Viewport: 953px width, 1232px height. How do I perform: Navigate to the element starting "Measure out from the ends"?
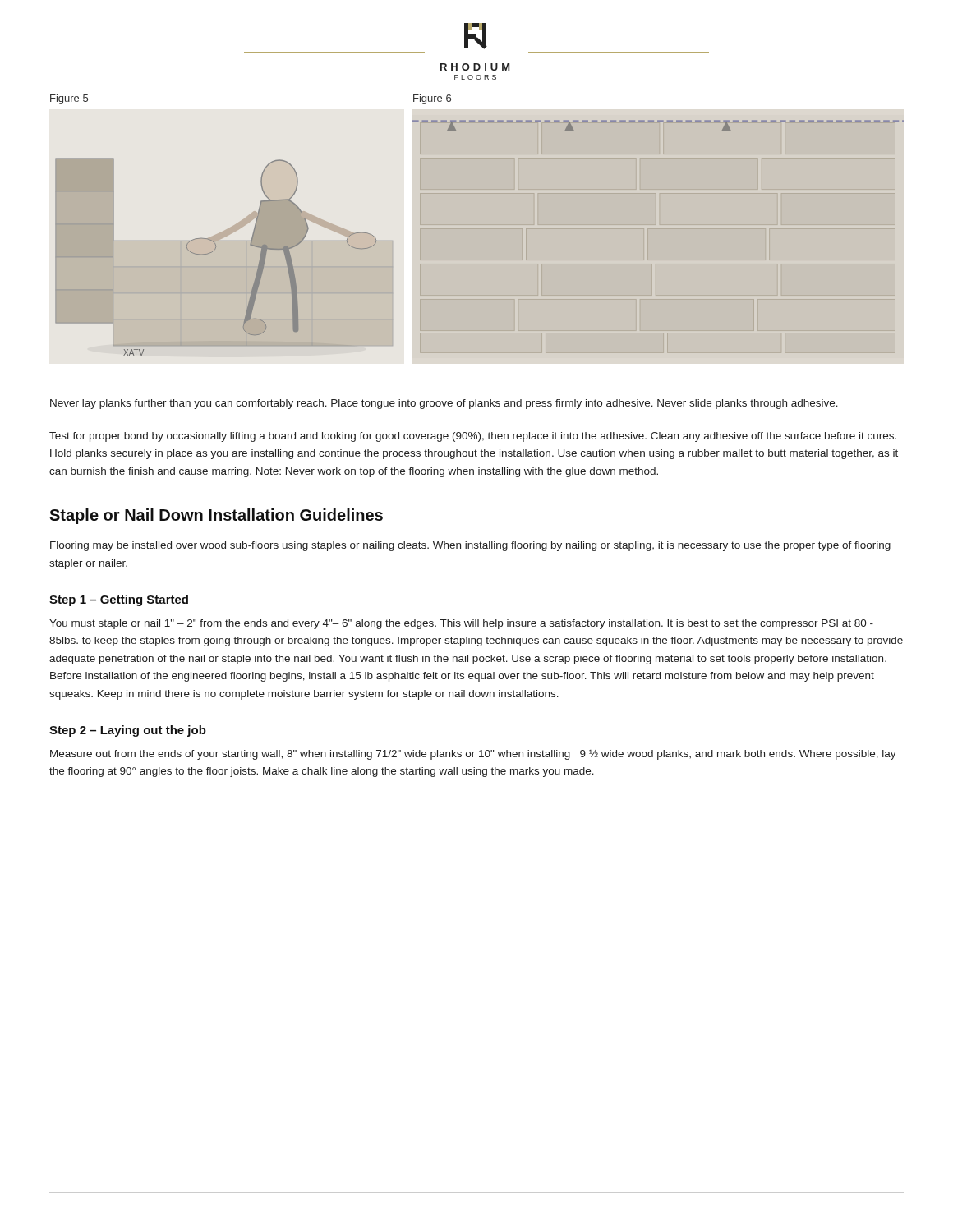click(473, 762)
